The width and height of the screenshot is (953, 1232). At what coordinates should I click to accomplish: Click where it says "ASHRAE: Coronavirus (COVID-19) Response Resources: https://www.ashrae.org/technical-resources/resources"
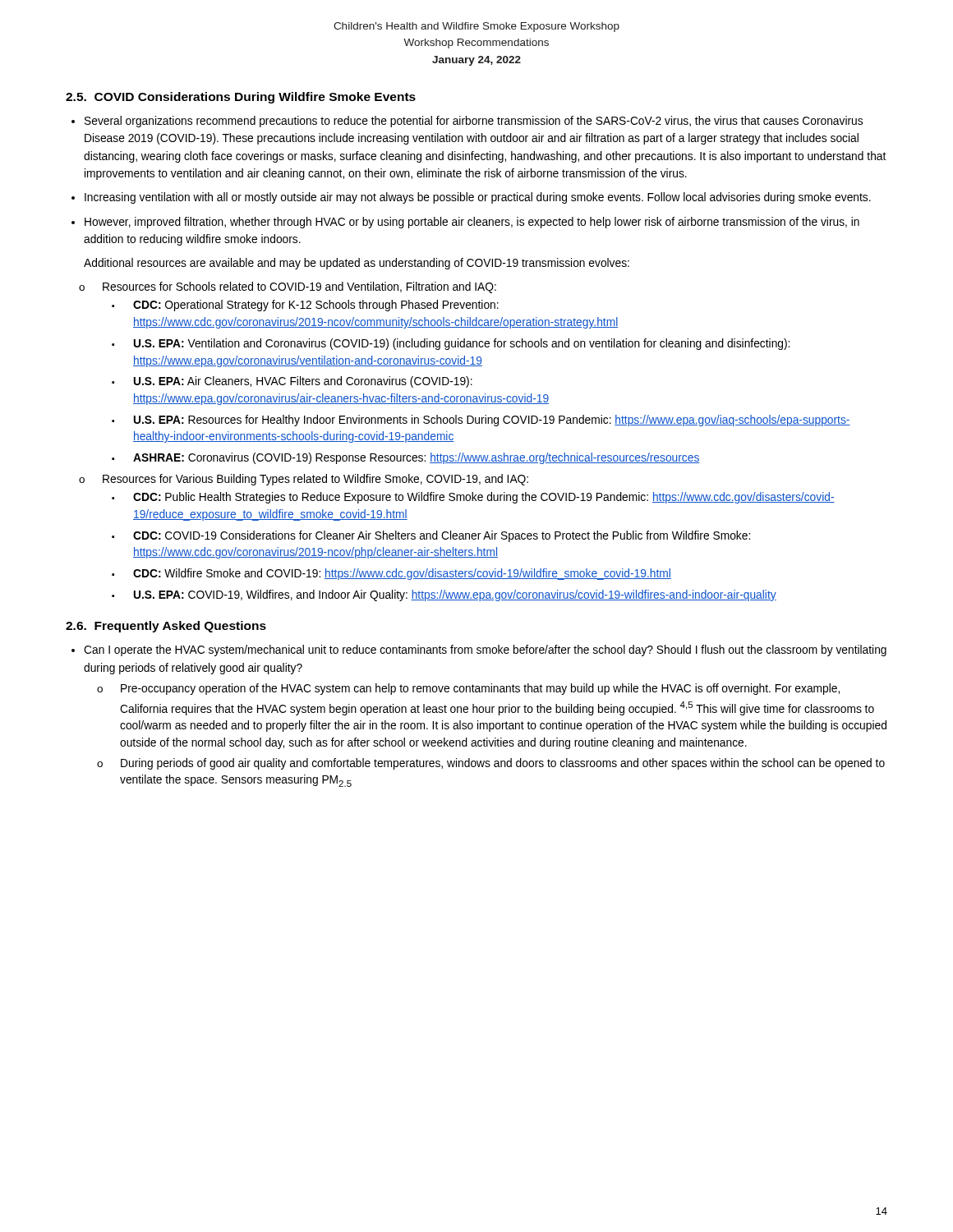tap(416, 458)
